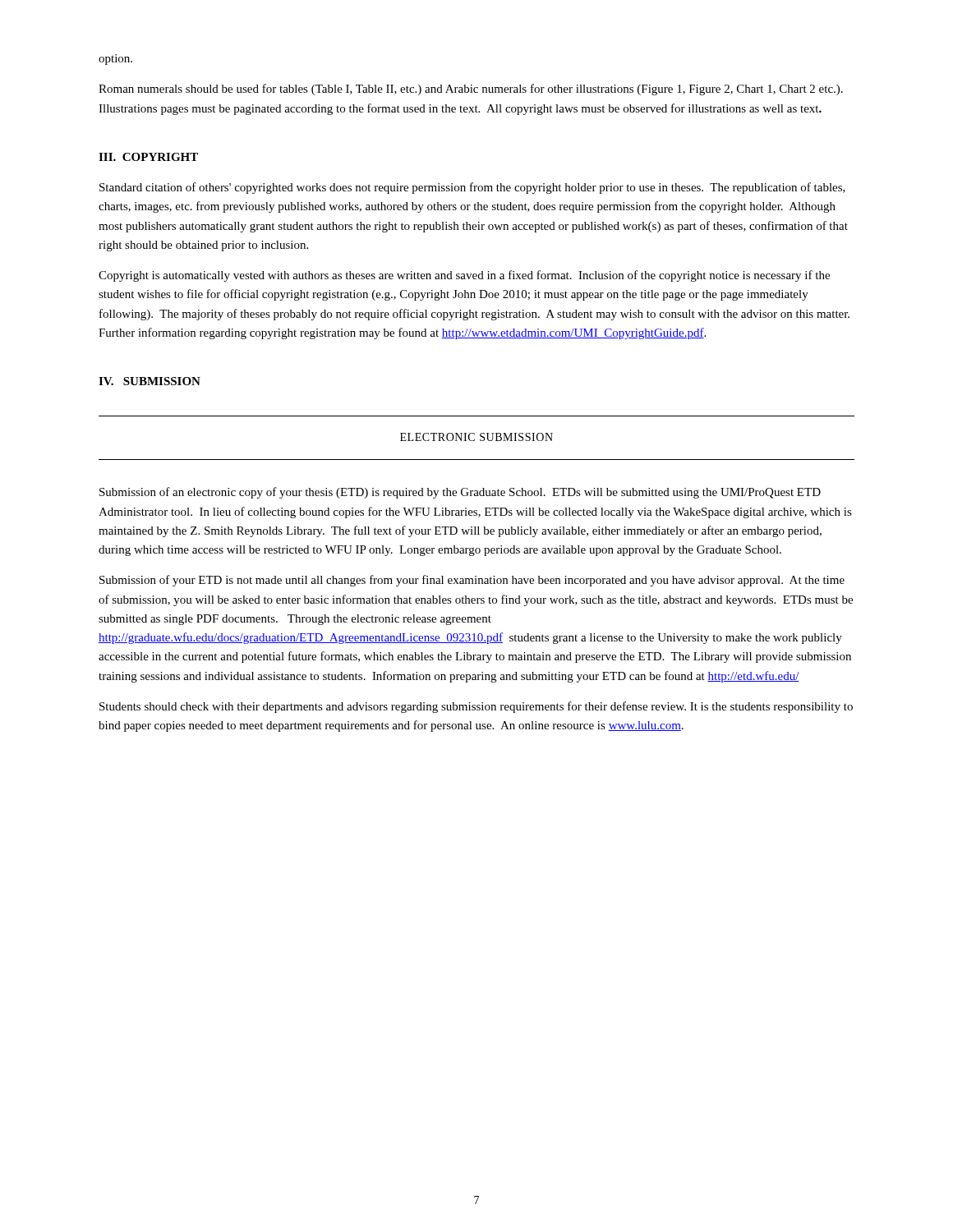The image size is (953, 1232).
Task: Navigate to the passage starting "Standard citation of others' copyrighted works does not"
Action: 476,216
